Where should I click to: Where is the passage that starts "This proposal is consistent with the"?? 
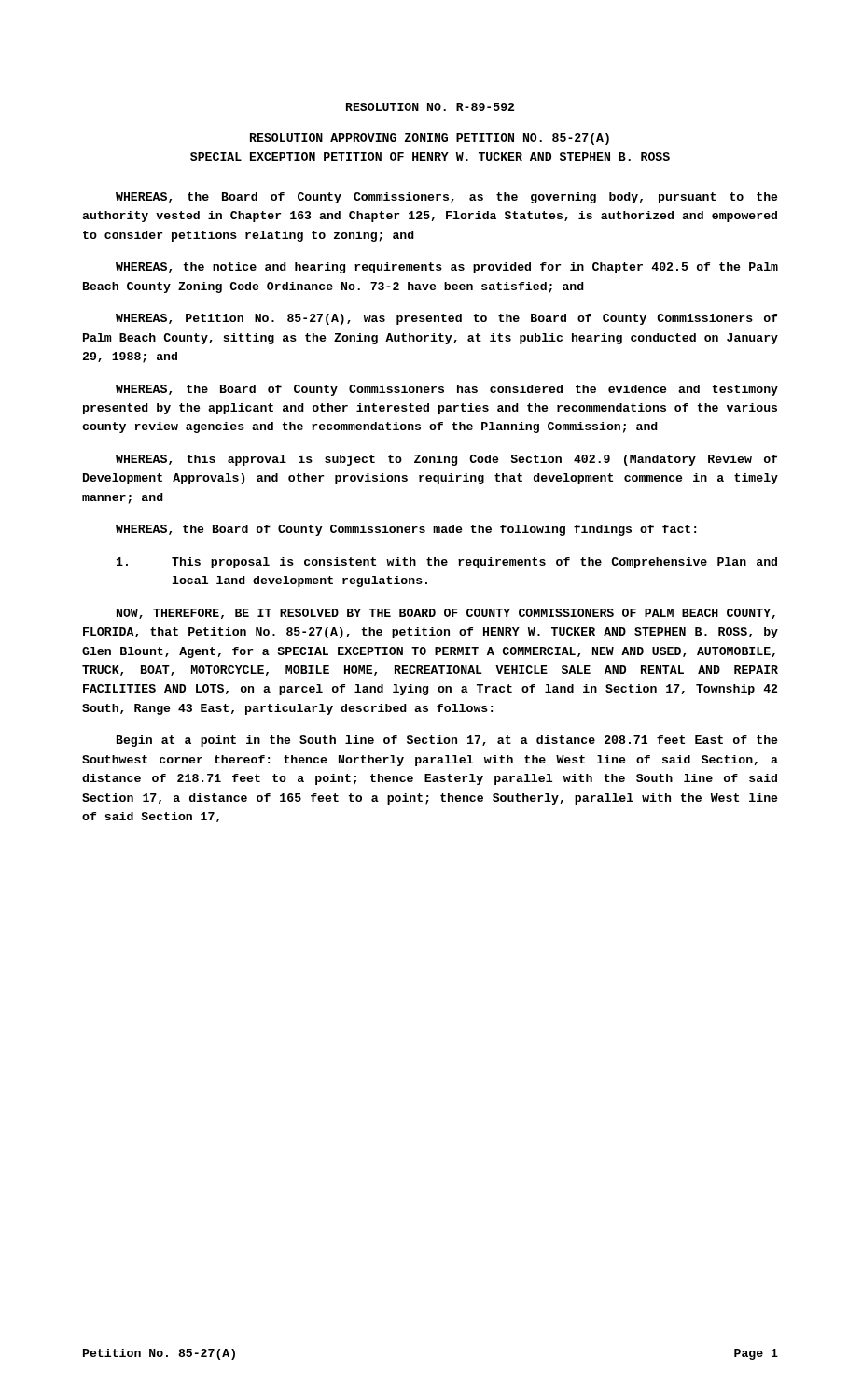(x=430, y=572)
